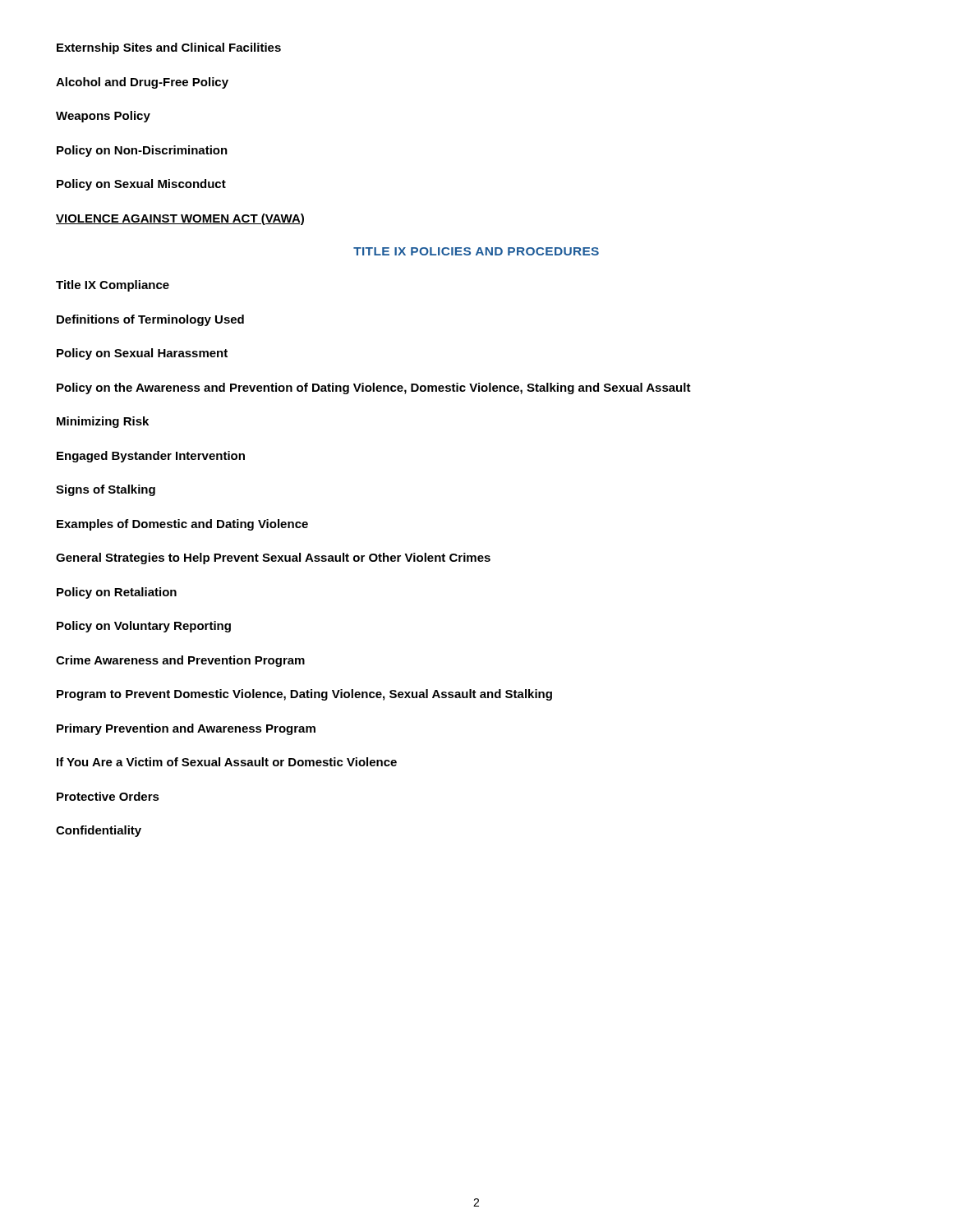Select the region starting "General Strategies to"

[273, 557]
